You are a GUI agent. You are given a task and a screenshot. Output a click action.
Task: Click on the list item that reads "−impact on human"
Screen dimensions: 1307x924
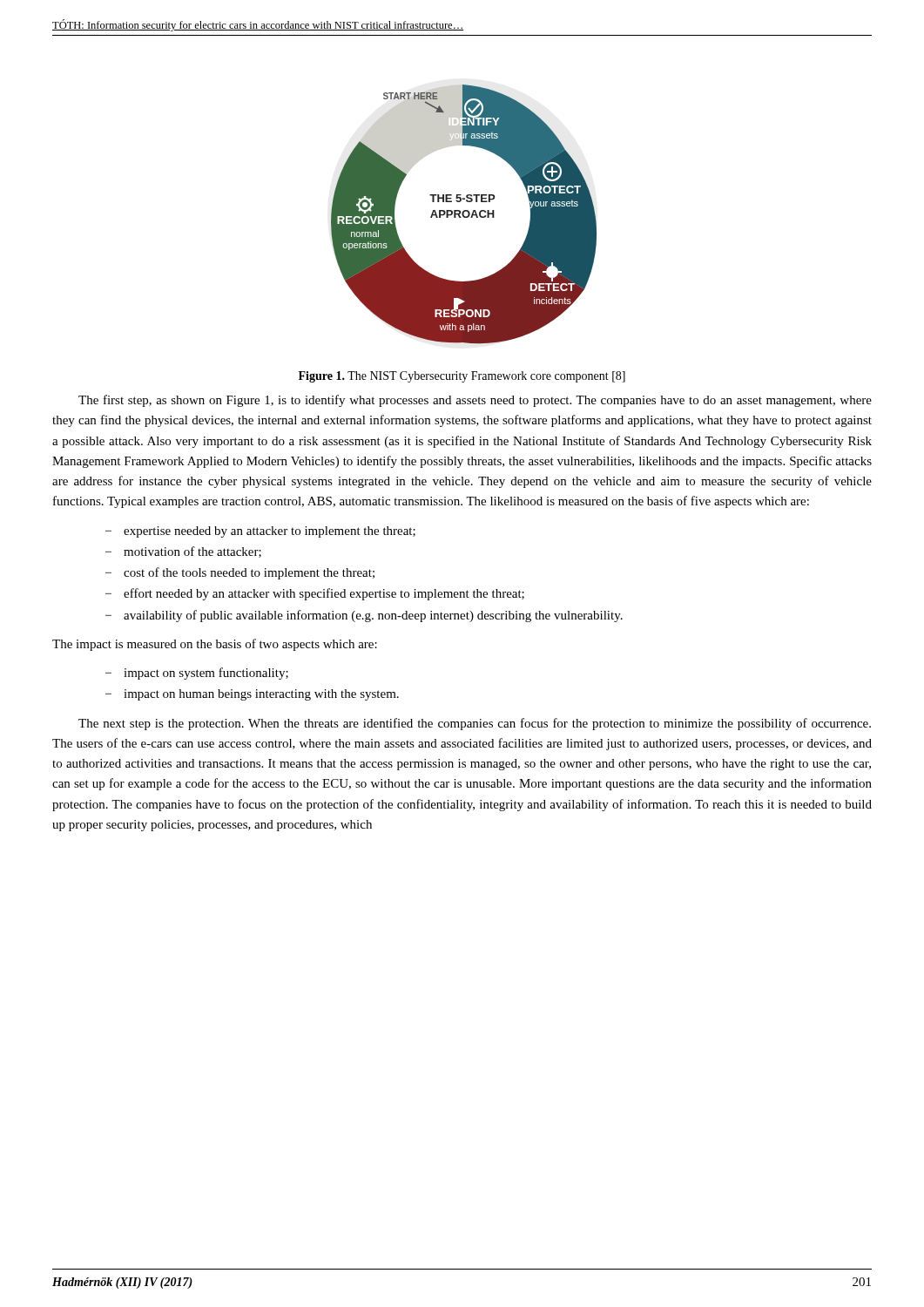(252, 694)
